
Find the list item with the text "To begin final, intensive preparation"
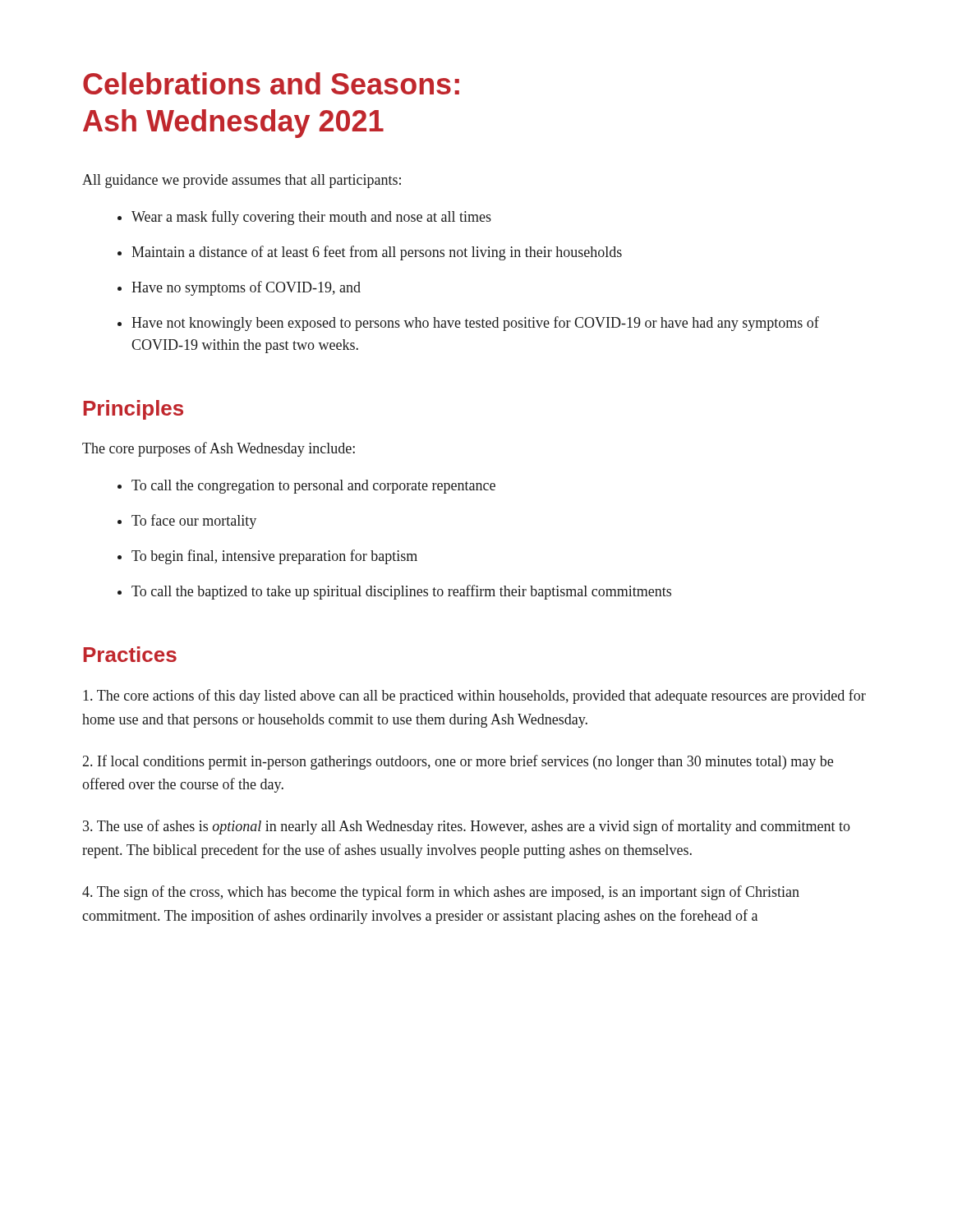pos(274,556)
